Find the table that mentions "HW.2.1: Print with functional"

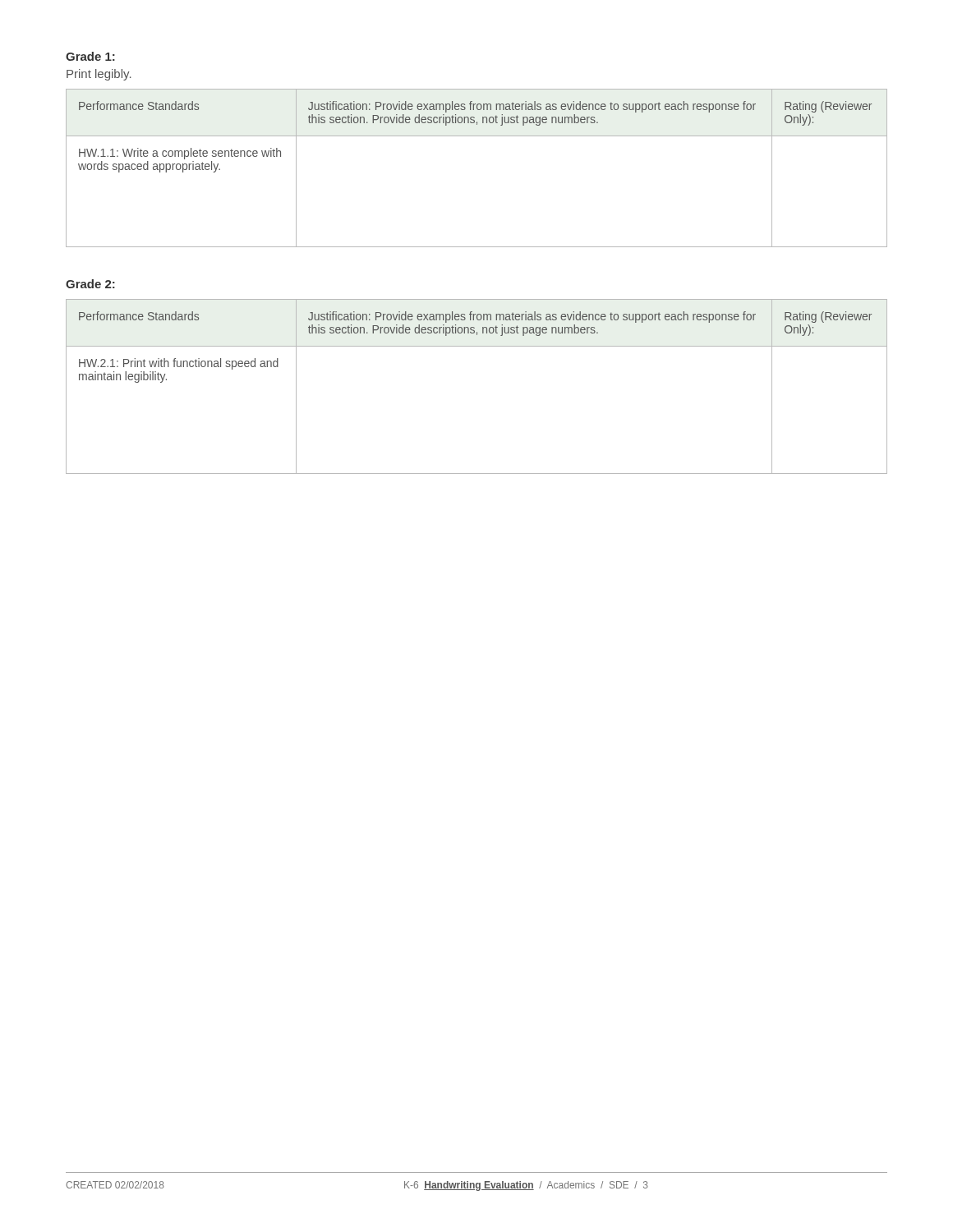point(476,386)
